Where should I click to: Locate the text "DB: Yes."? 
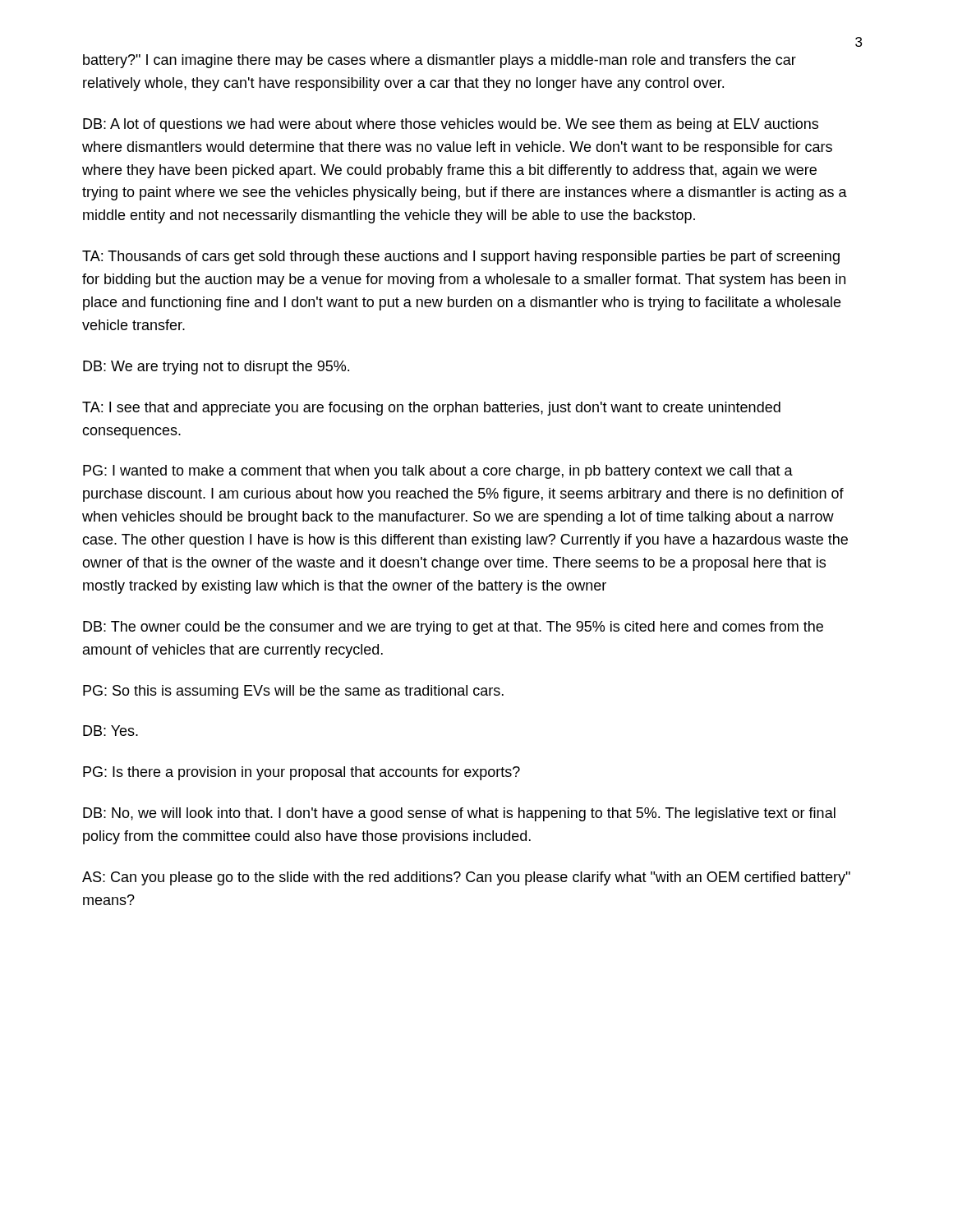coord(111,731)
